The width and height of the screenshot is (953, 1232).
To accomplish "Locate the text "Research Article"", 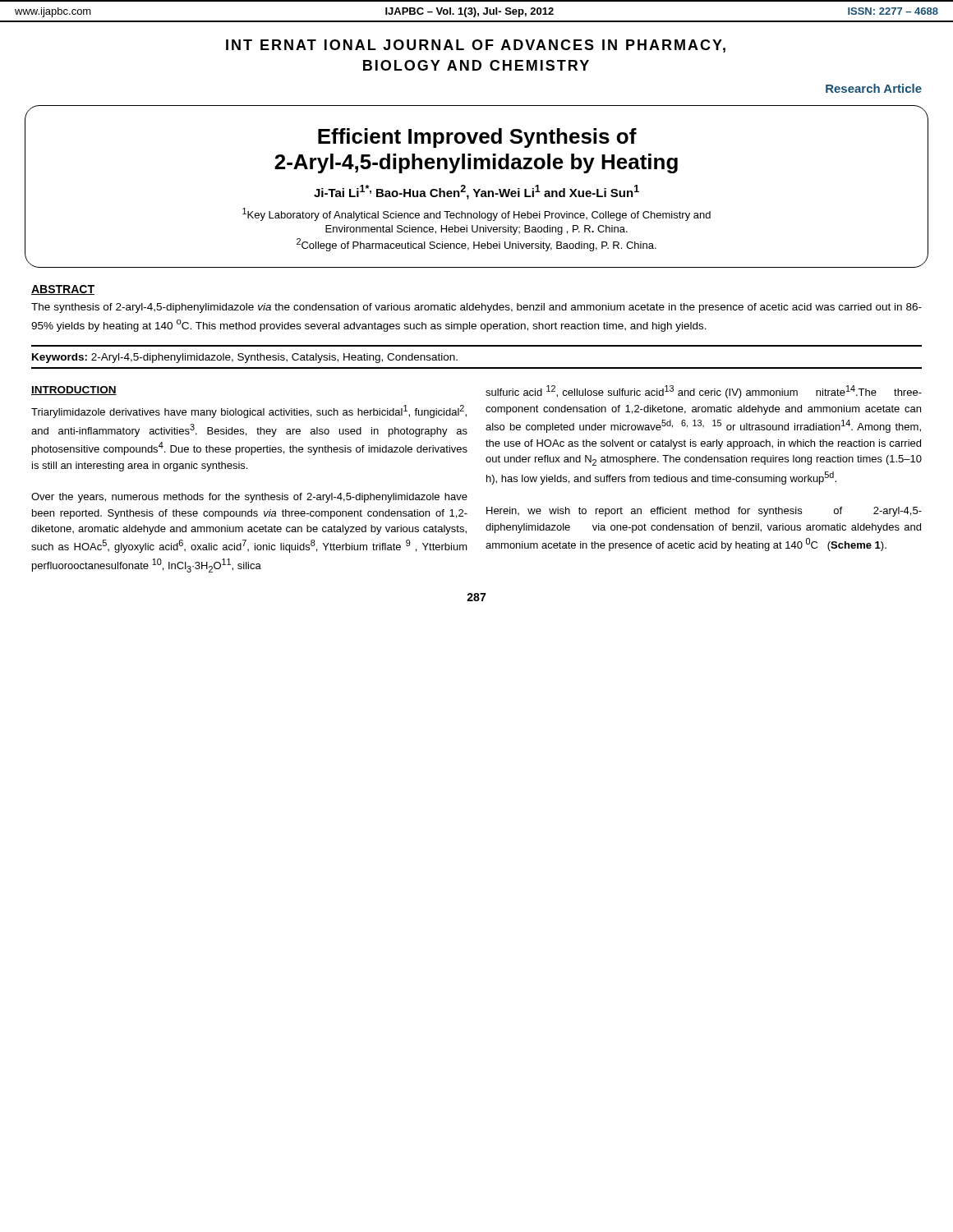I will [873, 88].
